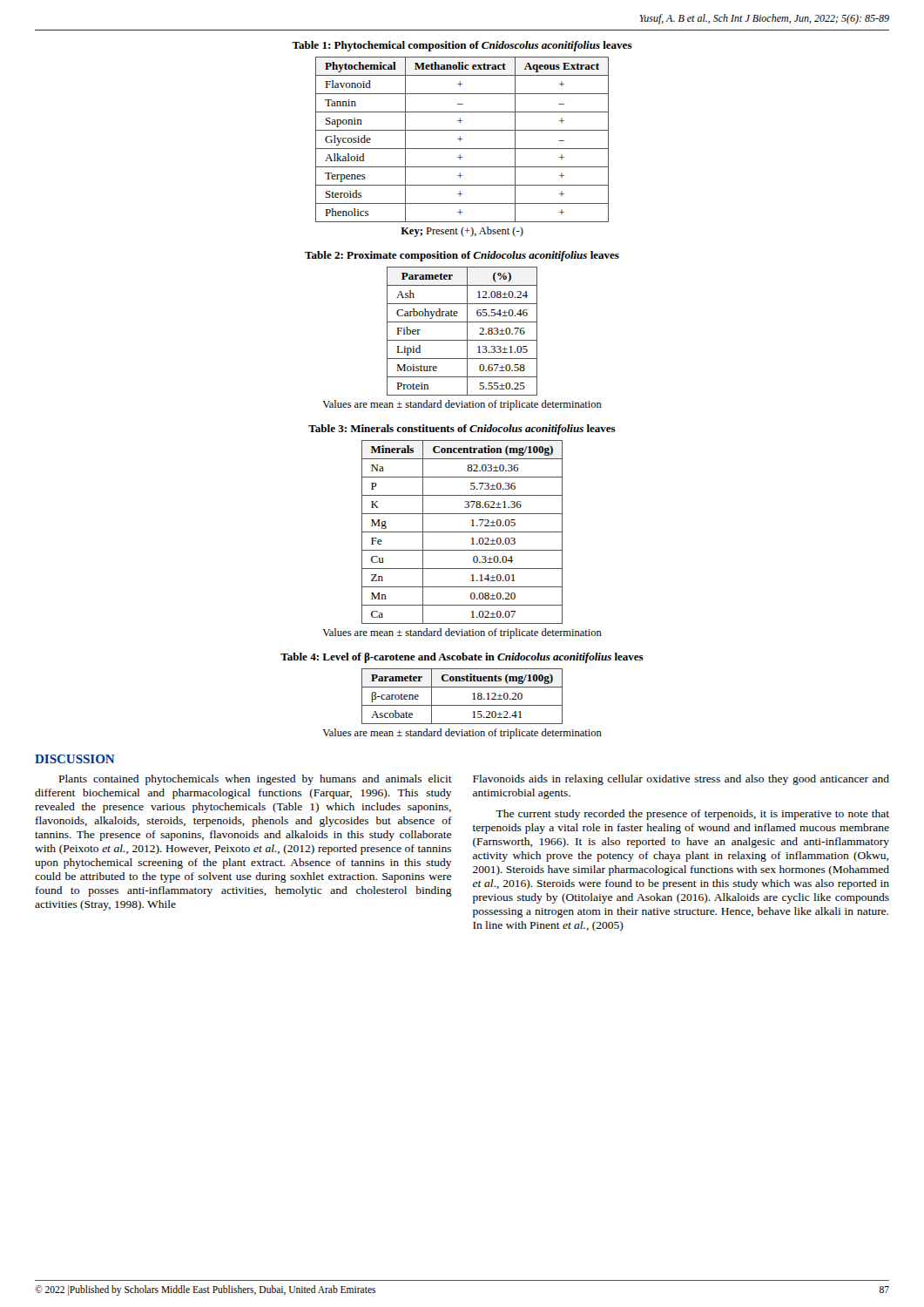
Task: Select the table that reads "Concentration (mg/100g)"
Action: pyautogui.click(x=462, y=532)
